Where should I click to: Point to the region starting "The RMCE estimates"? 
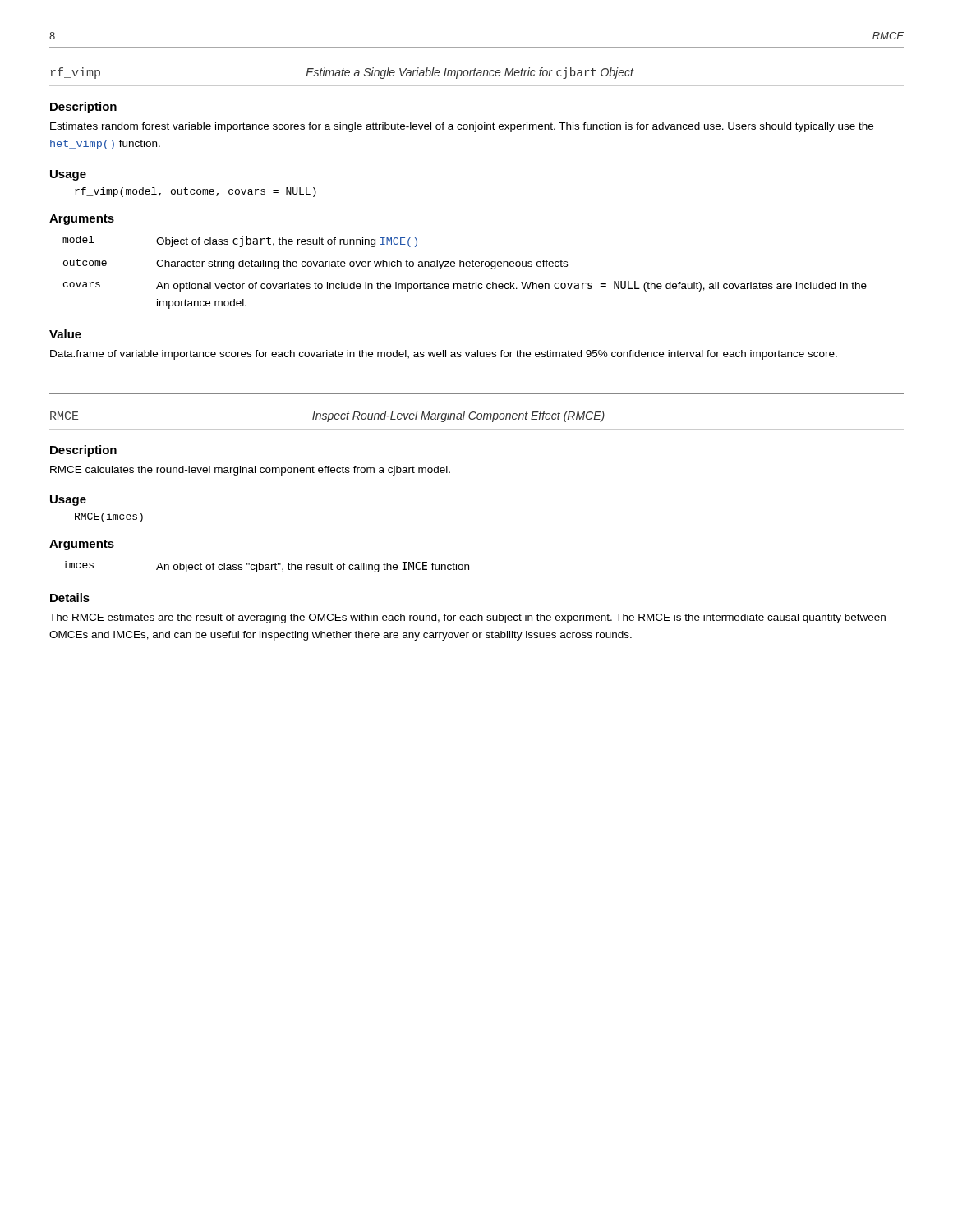pyautogui.click(x=468, y=626)
